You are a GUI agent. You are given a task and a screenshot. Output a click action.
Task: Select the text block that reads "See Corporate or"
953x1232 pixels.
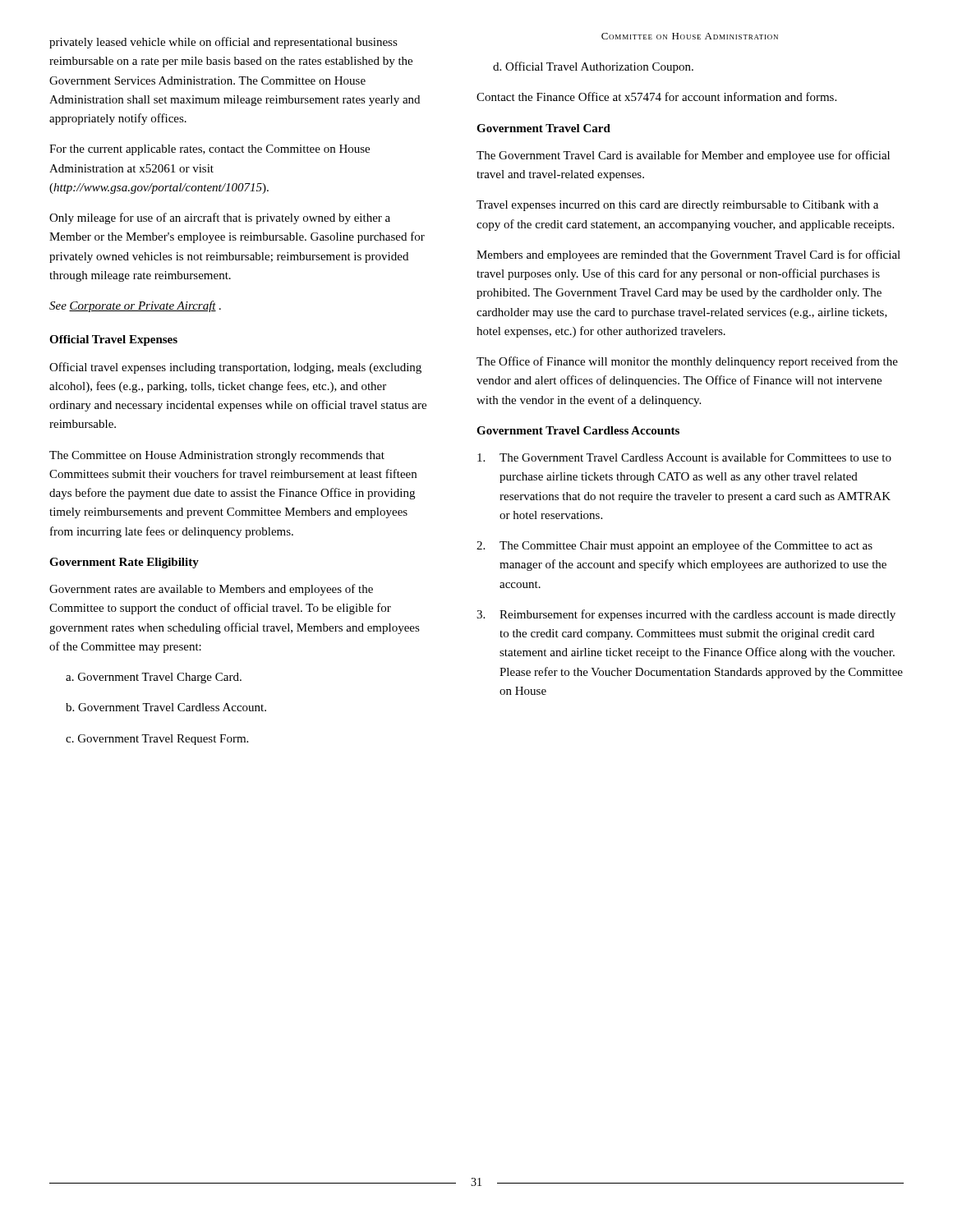(x=135, y=306)
